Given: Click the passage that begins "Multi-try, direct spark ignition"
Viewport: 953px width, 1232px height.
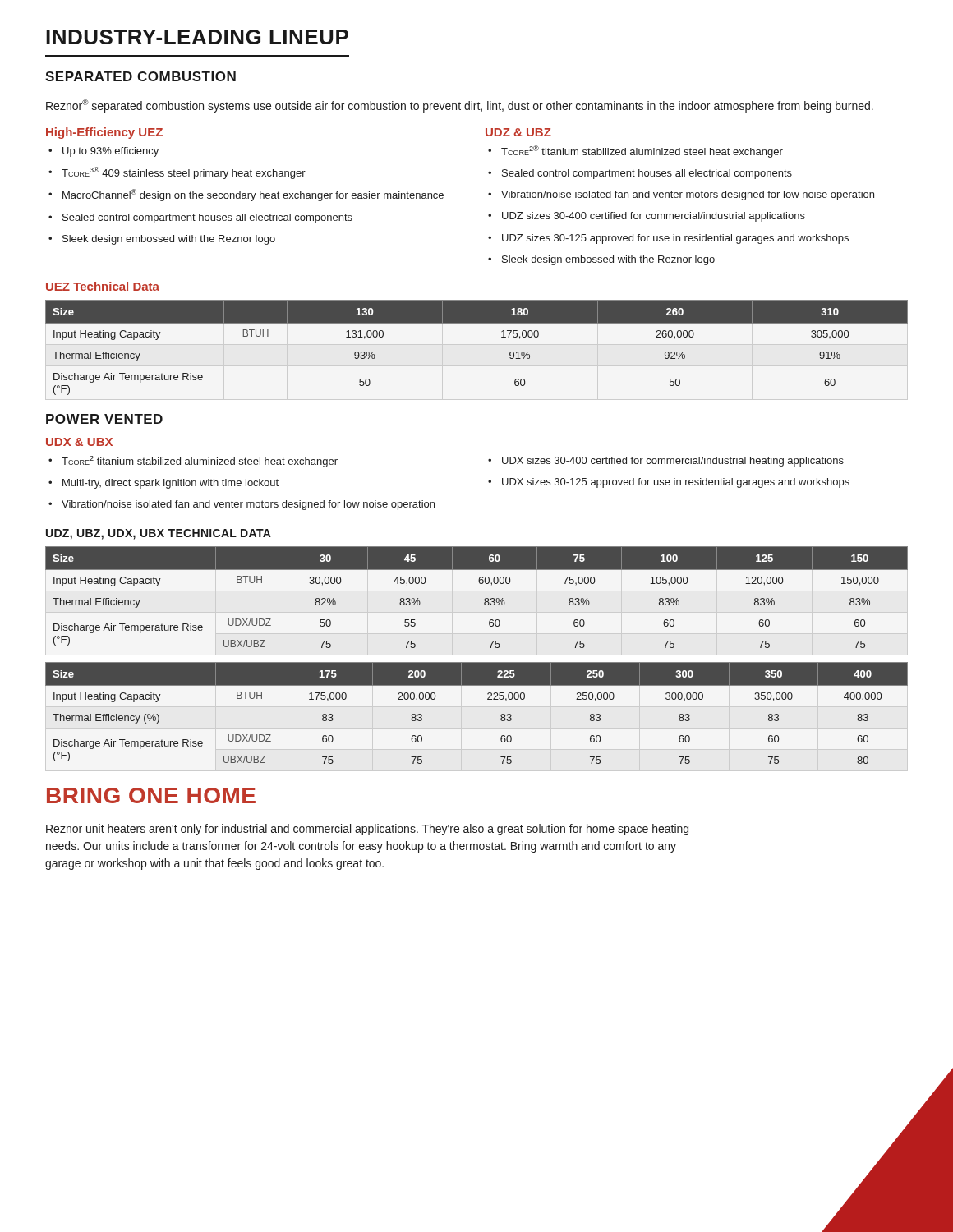Looking at the screenshot, I should coord(257,483).
